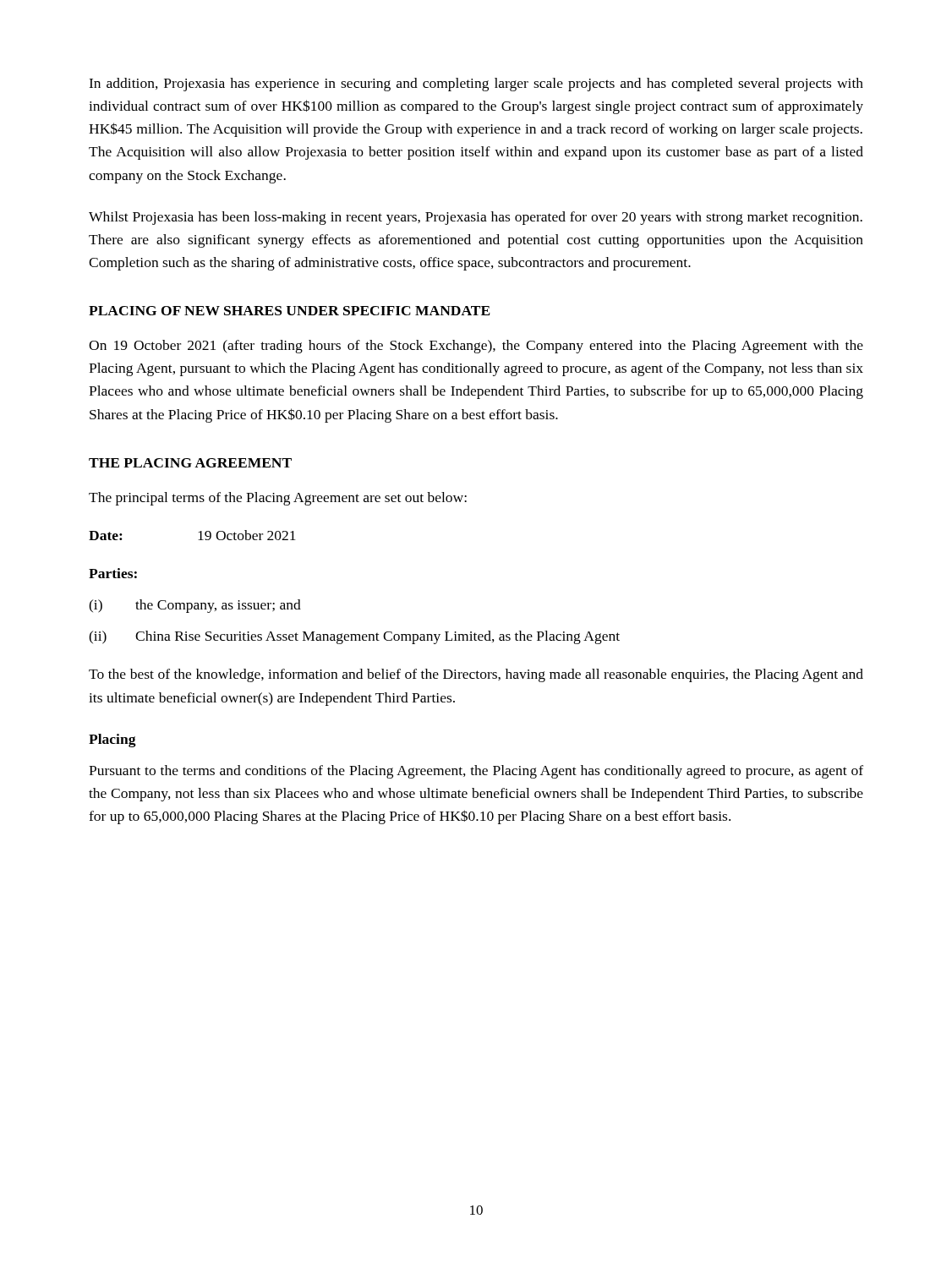
Task: Find the text block that says "Whilst Projexasia has been"
Action: pos(476,239)
